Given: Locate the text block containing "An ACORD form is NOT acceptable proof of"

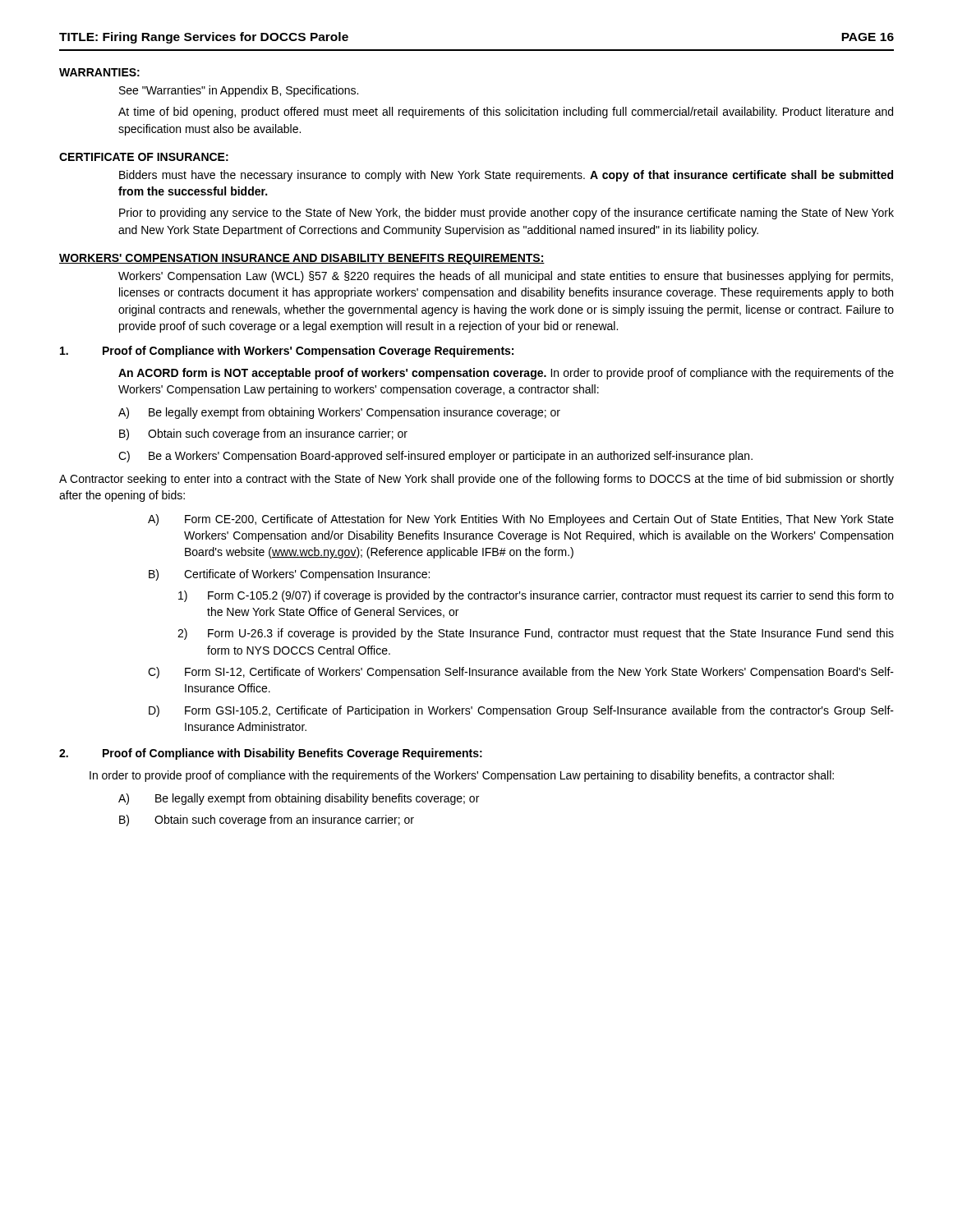Looking at the screenshot, I should [x=506, y=381].
